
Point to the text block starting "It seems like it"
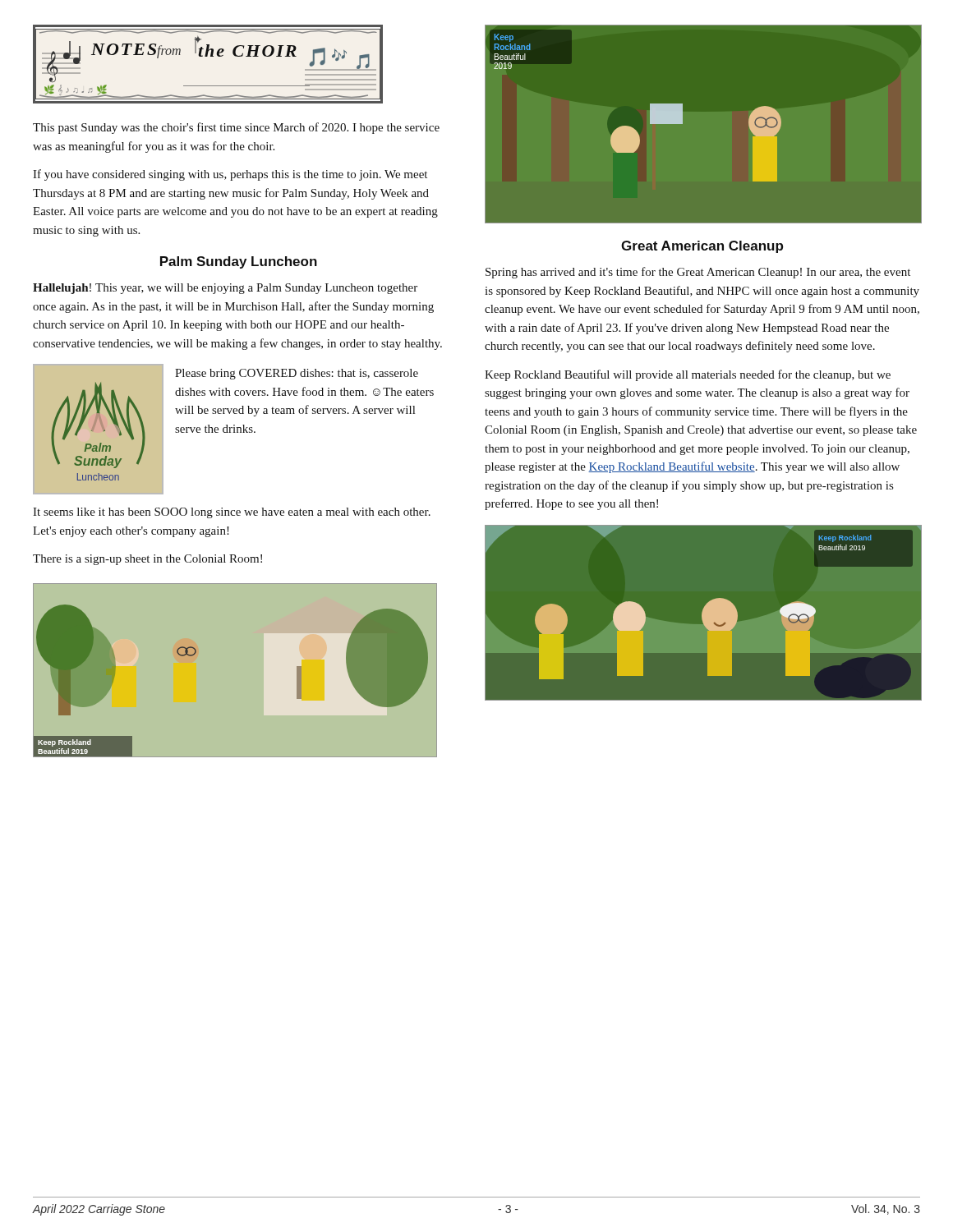click(x=238, y=521)
